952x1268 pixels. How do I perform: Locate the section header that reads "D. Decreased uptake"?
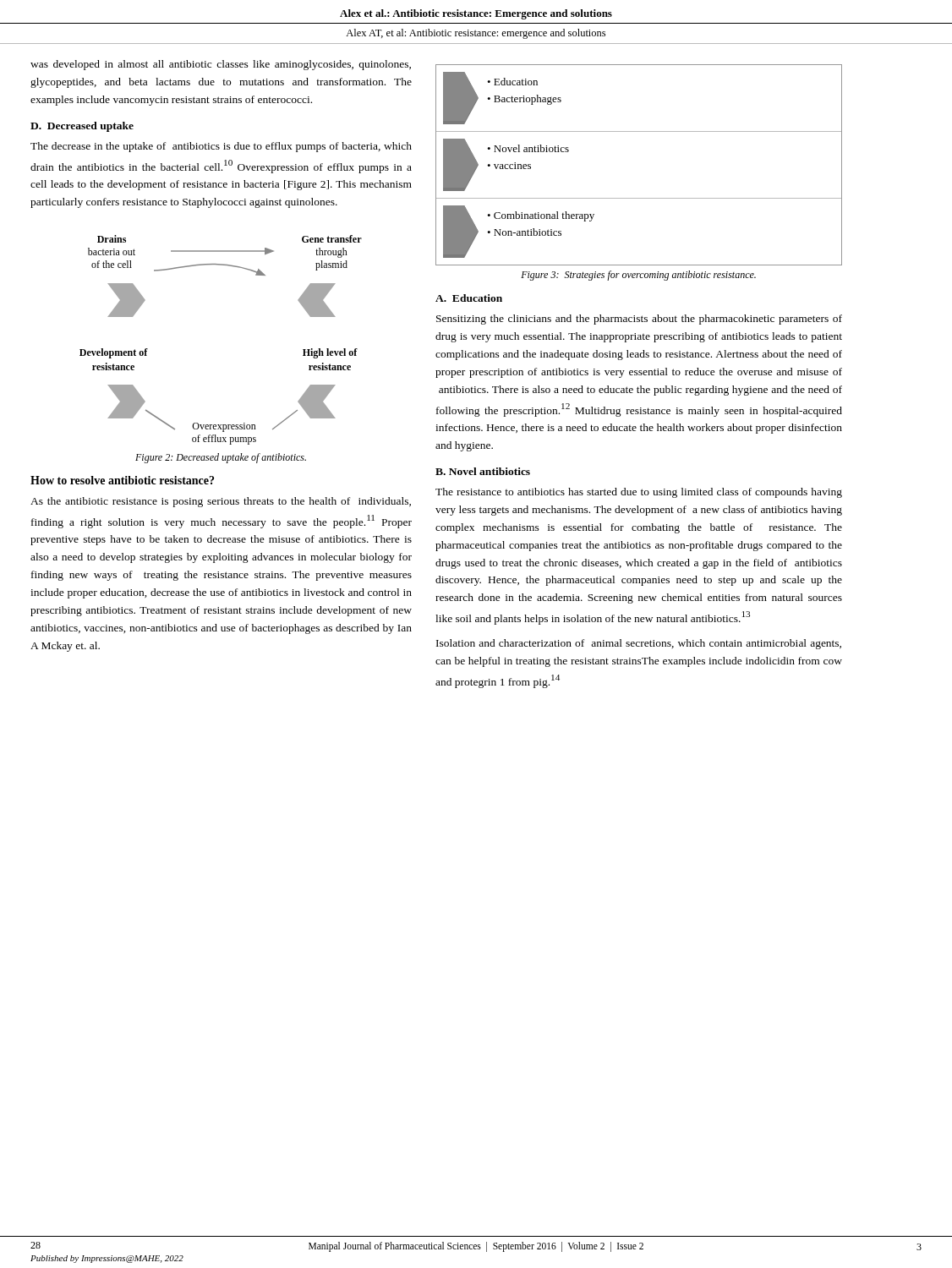tap(82, 125)
